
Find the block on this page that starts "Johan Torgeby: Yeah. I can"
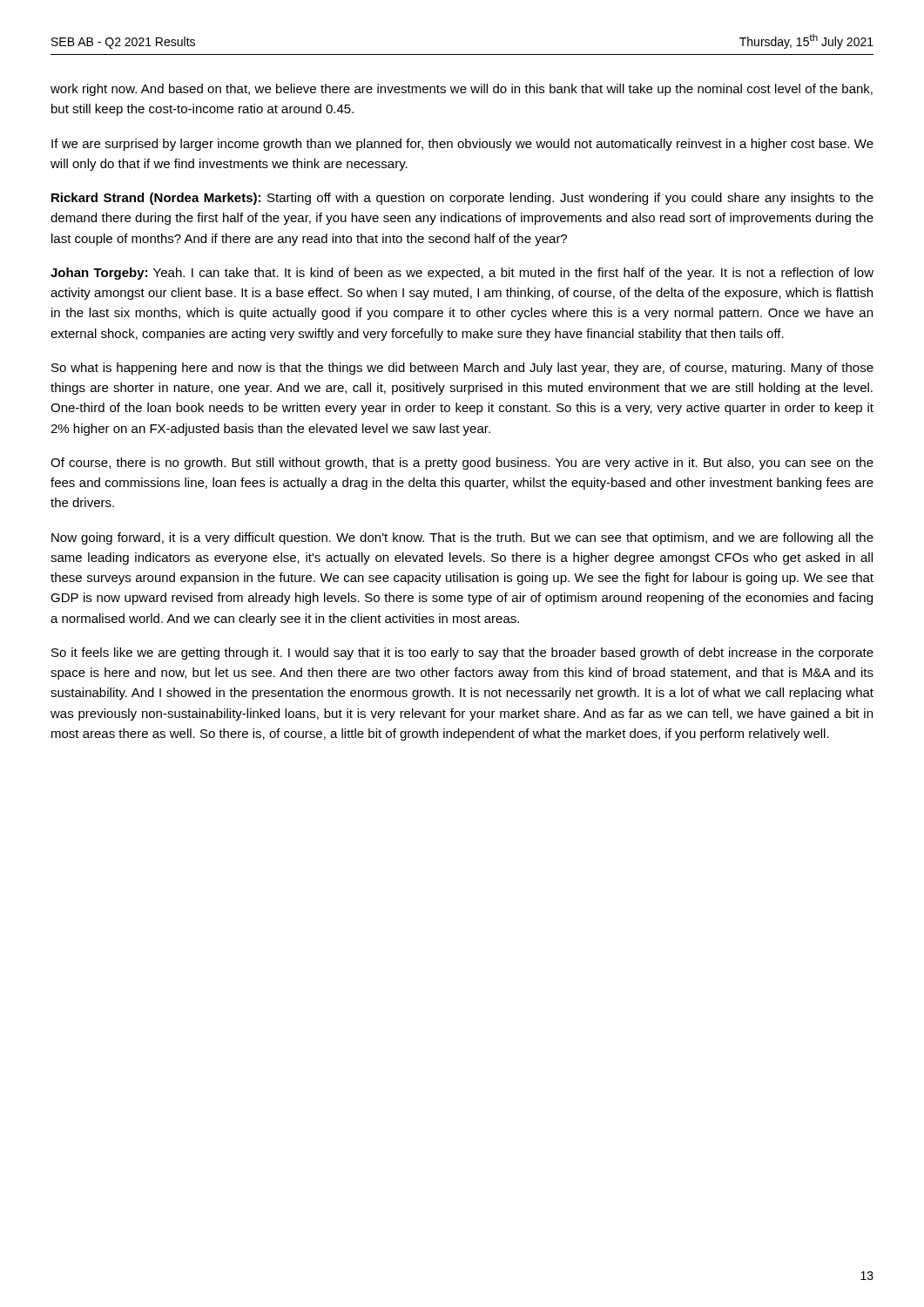[x=462, y=302]
